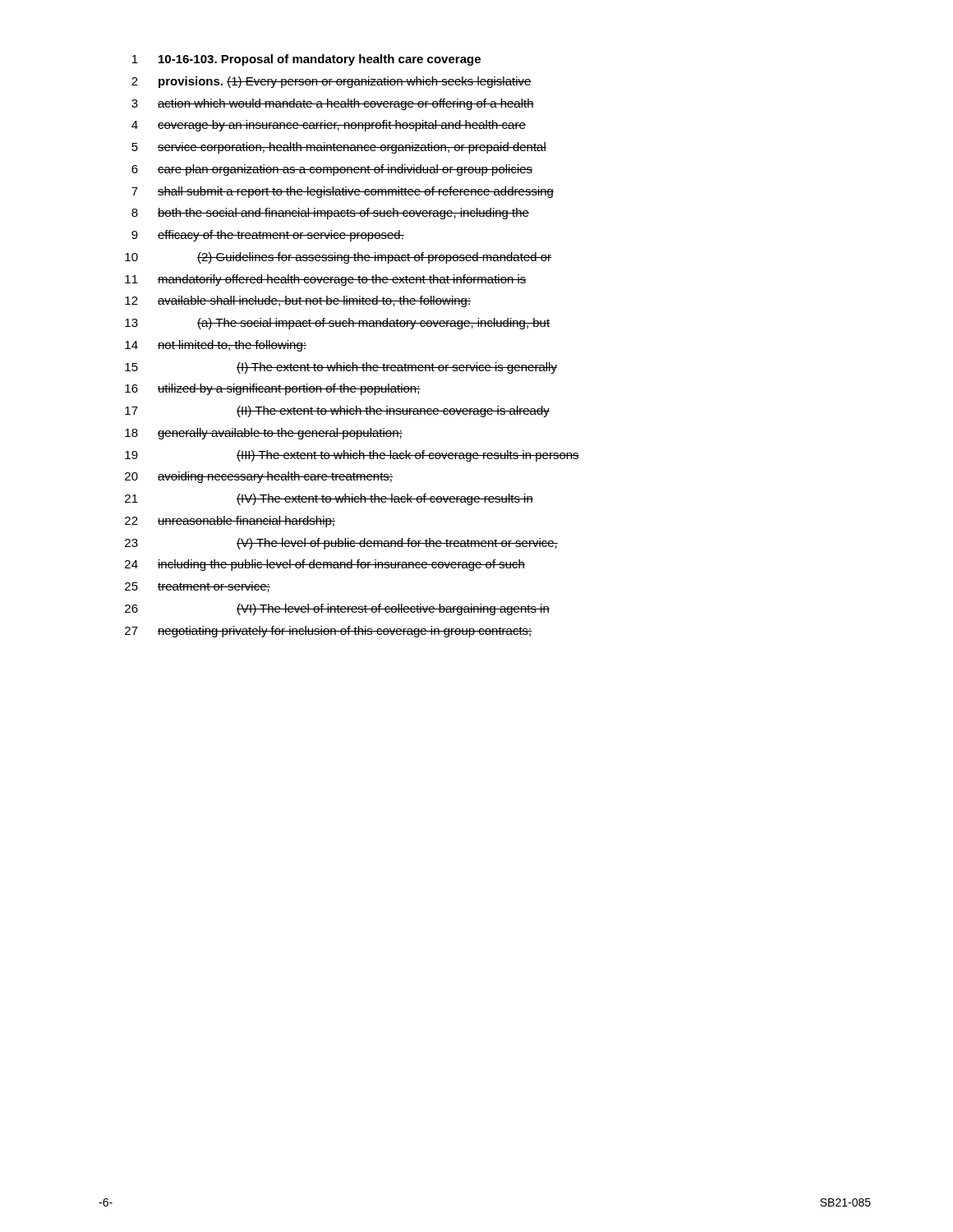Point to the region starting "7 shall submit"
This screenshot has height=1232, width=953.
485,191
